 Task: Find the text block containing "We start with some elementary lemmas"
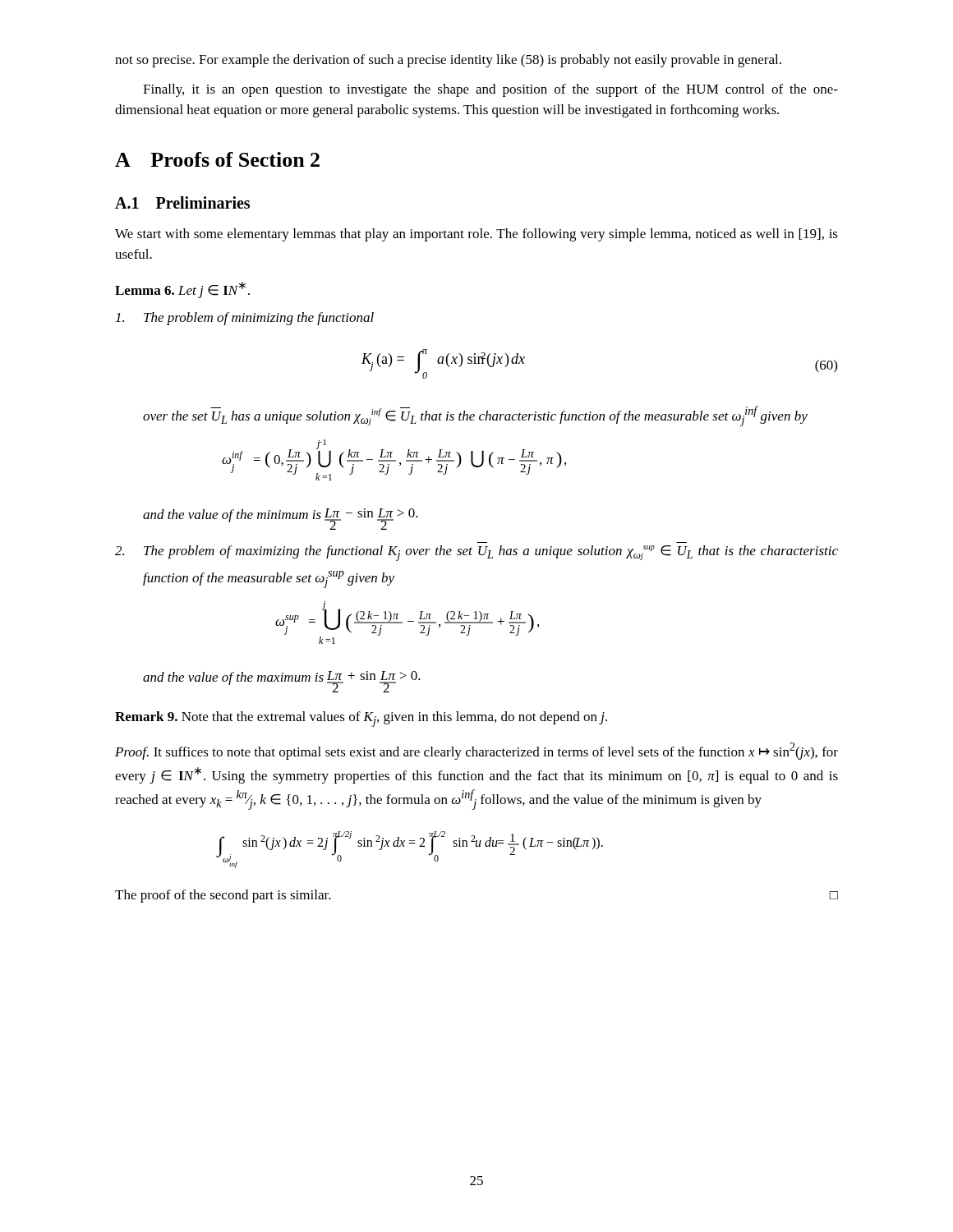(x=476, y=244)
